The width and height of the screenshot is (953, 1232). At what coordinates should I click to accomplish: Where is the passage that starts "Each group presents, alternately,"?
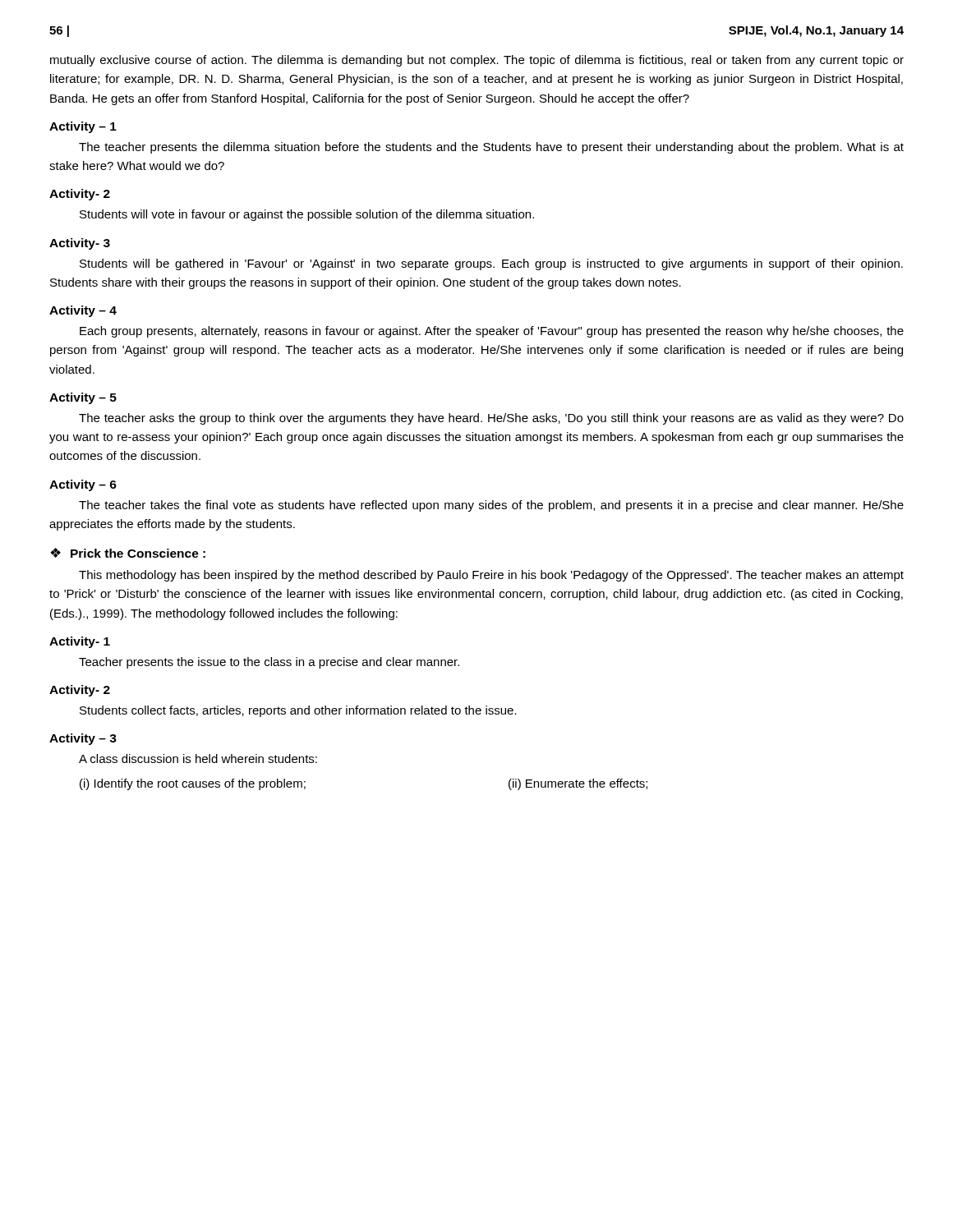(476, 350)
